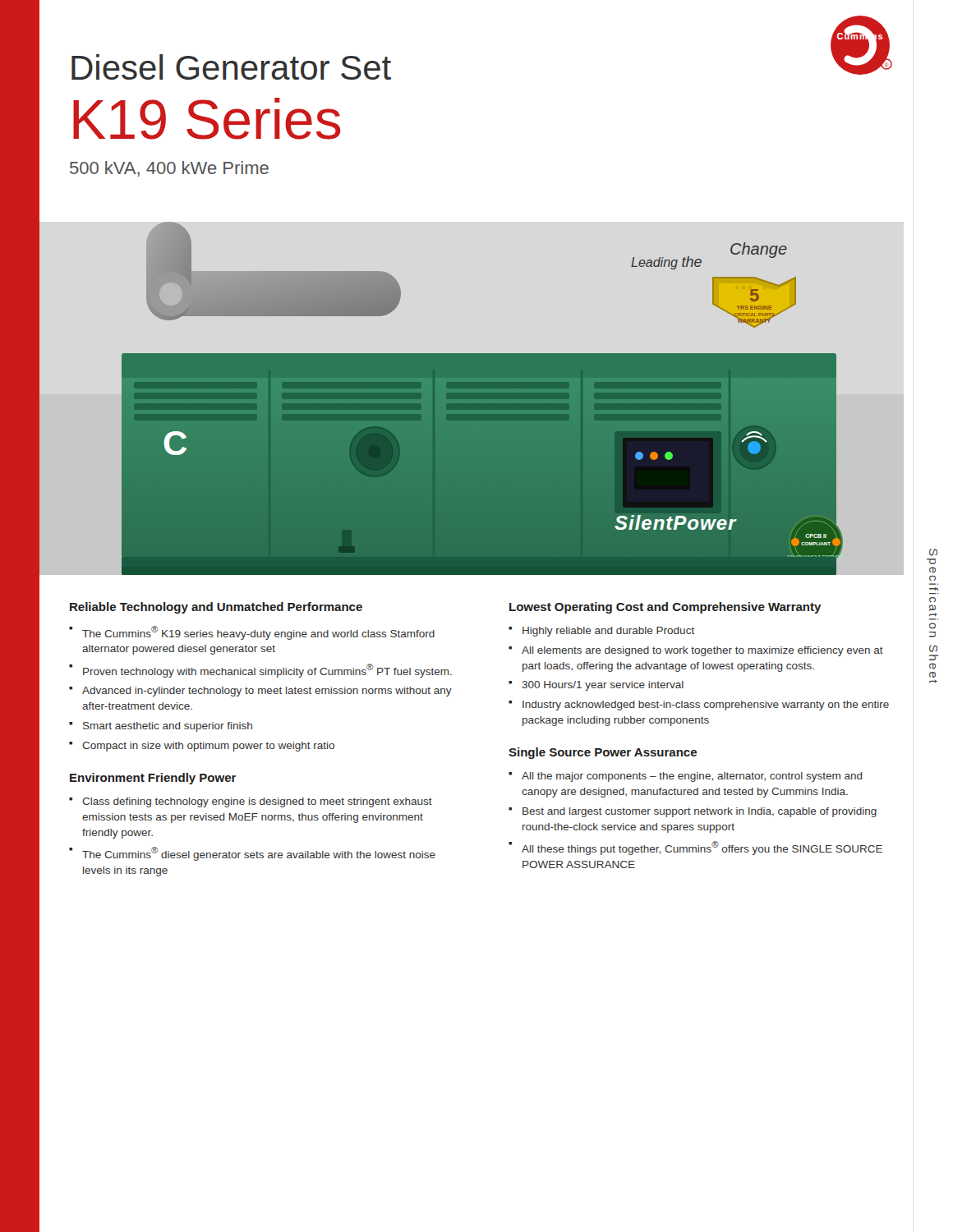
Task: Click on the text starting "300 Hours/1 year service"
Action: 603,685
